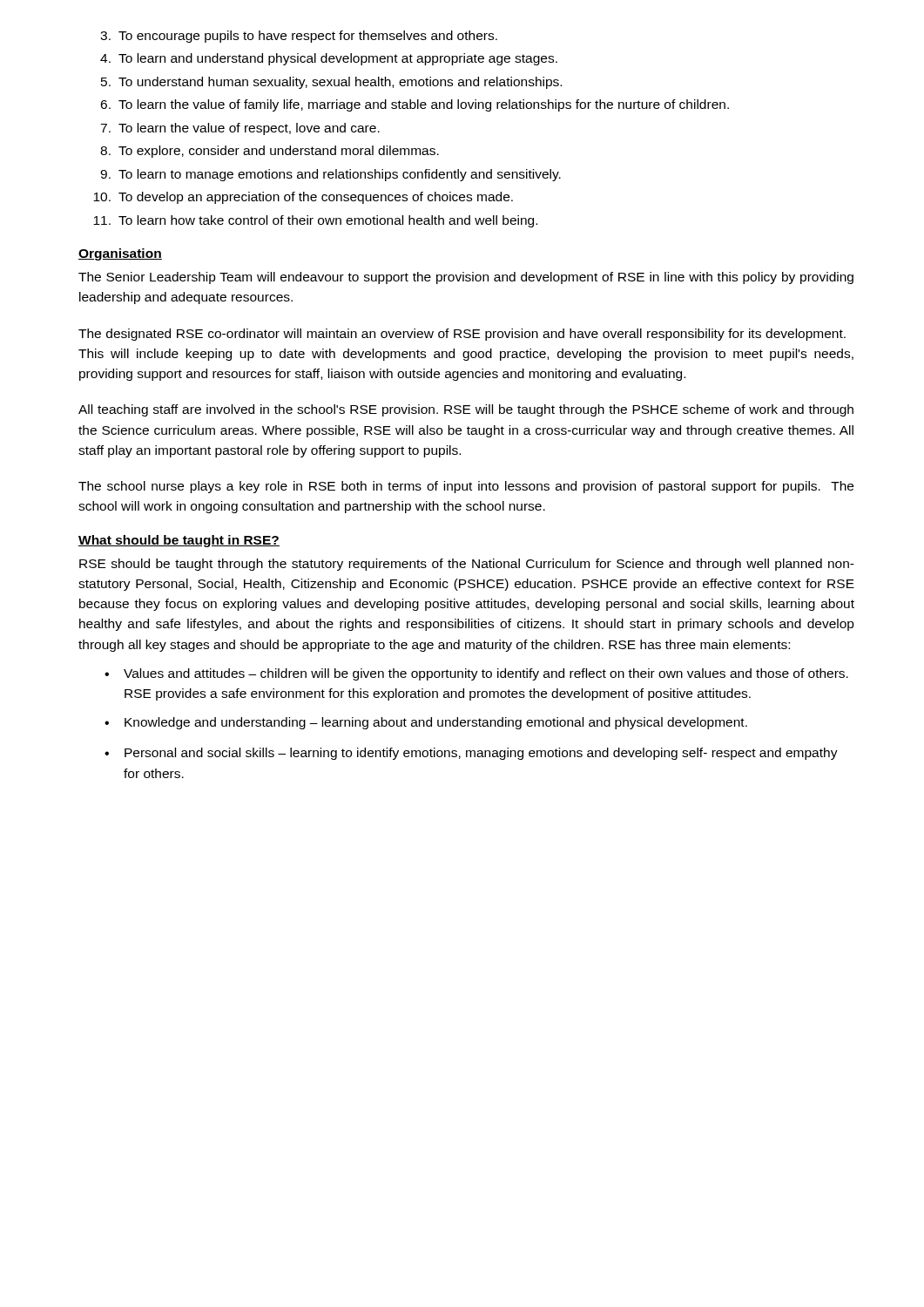This screenshot has height=1307, width=924.
Task: Select the list item that reads "8. To explore, consider"
Action: click(270, 152)
